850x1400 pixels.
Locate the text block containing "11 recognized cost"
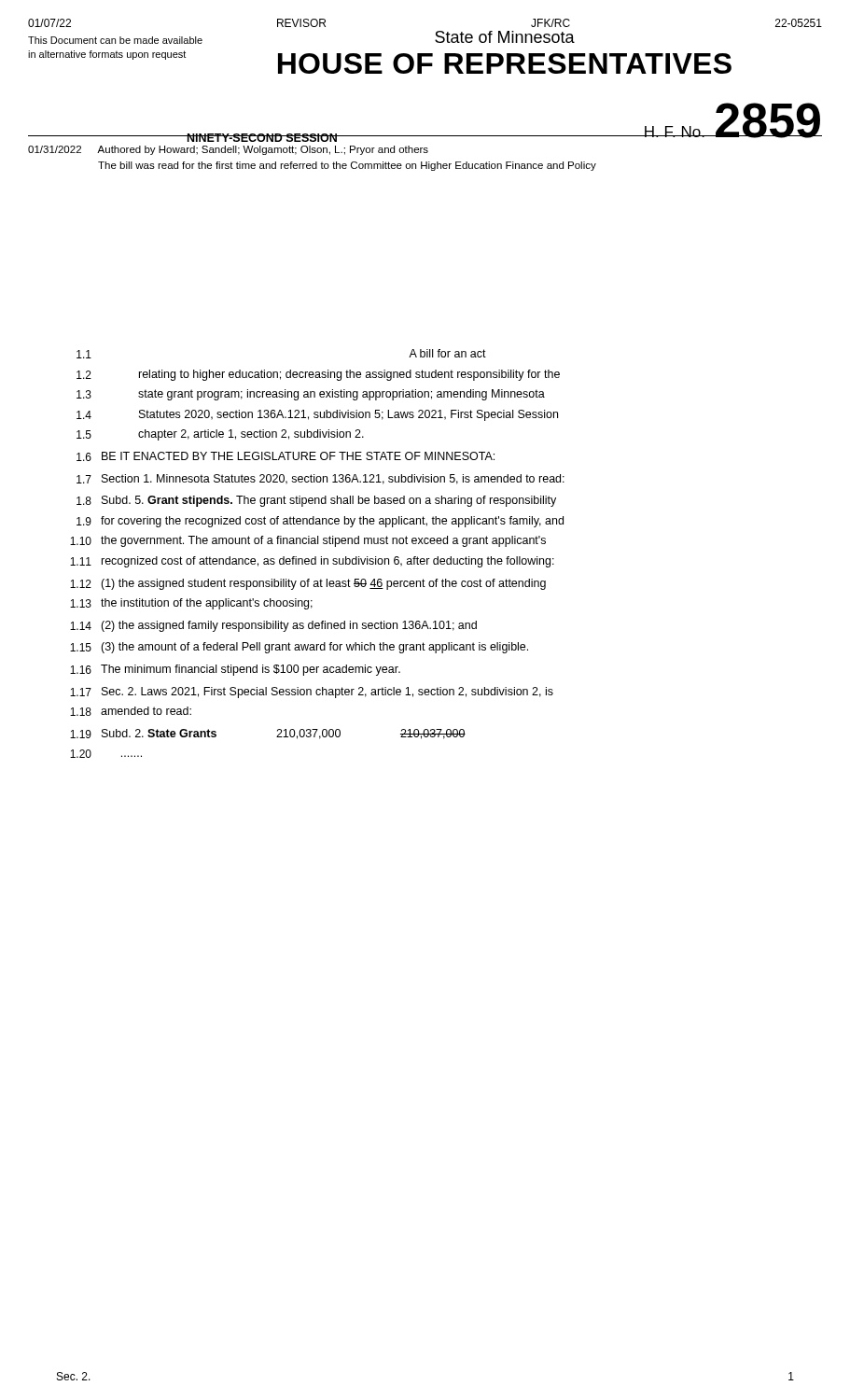(x=425, y=562)
